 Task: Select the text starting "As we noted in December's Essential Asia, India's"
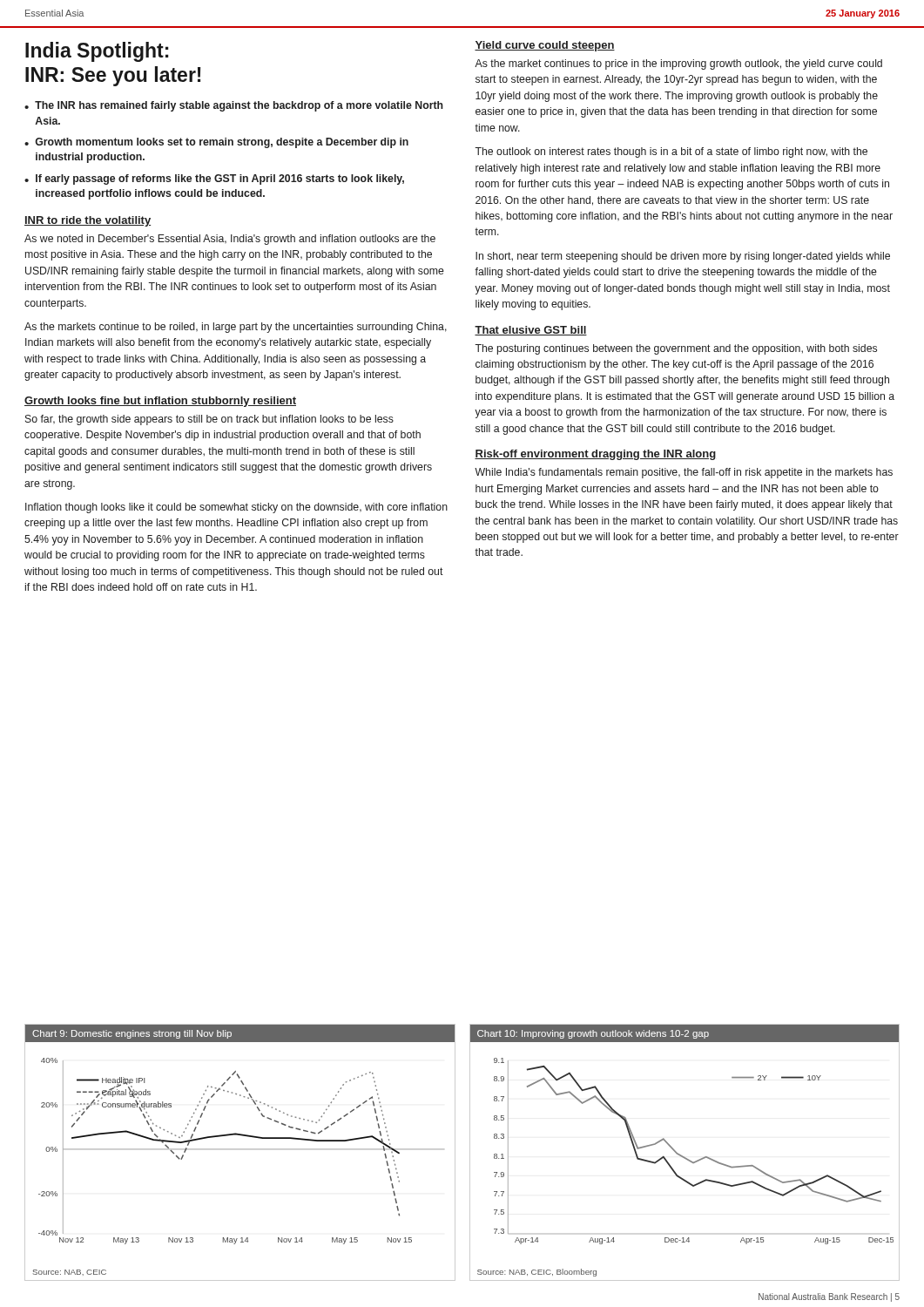[x=234, y=271]
